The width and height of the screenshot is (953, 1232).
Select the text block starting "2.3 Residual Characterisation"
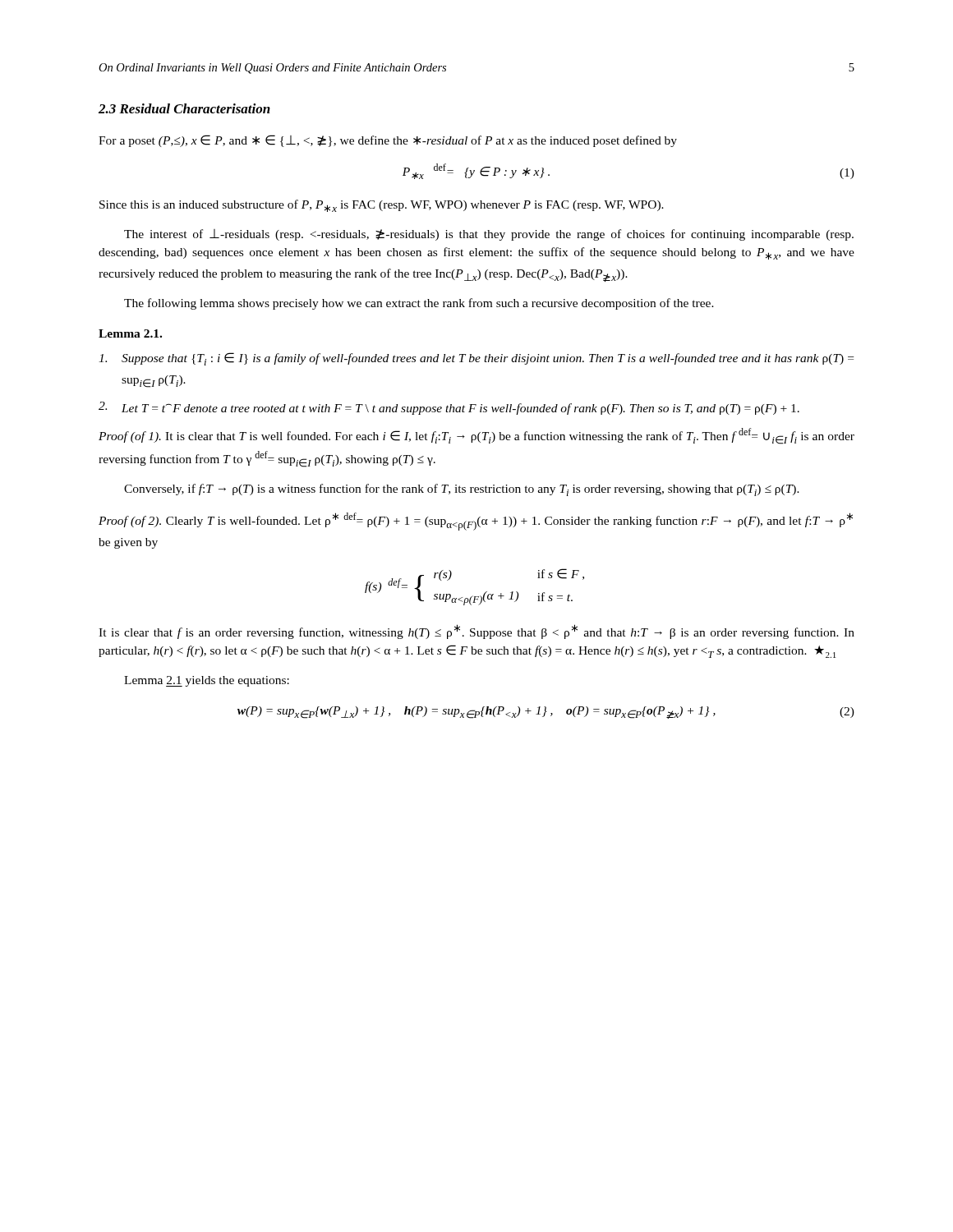(184, 108)
